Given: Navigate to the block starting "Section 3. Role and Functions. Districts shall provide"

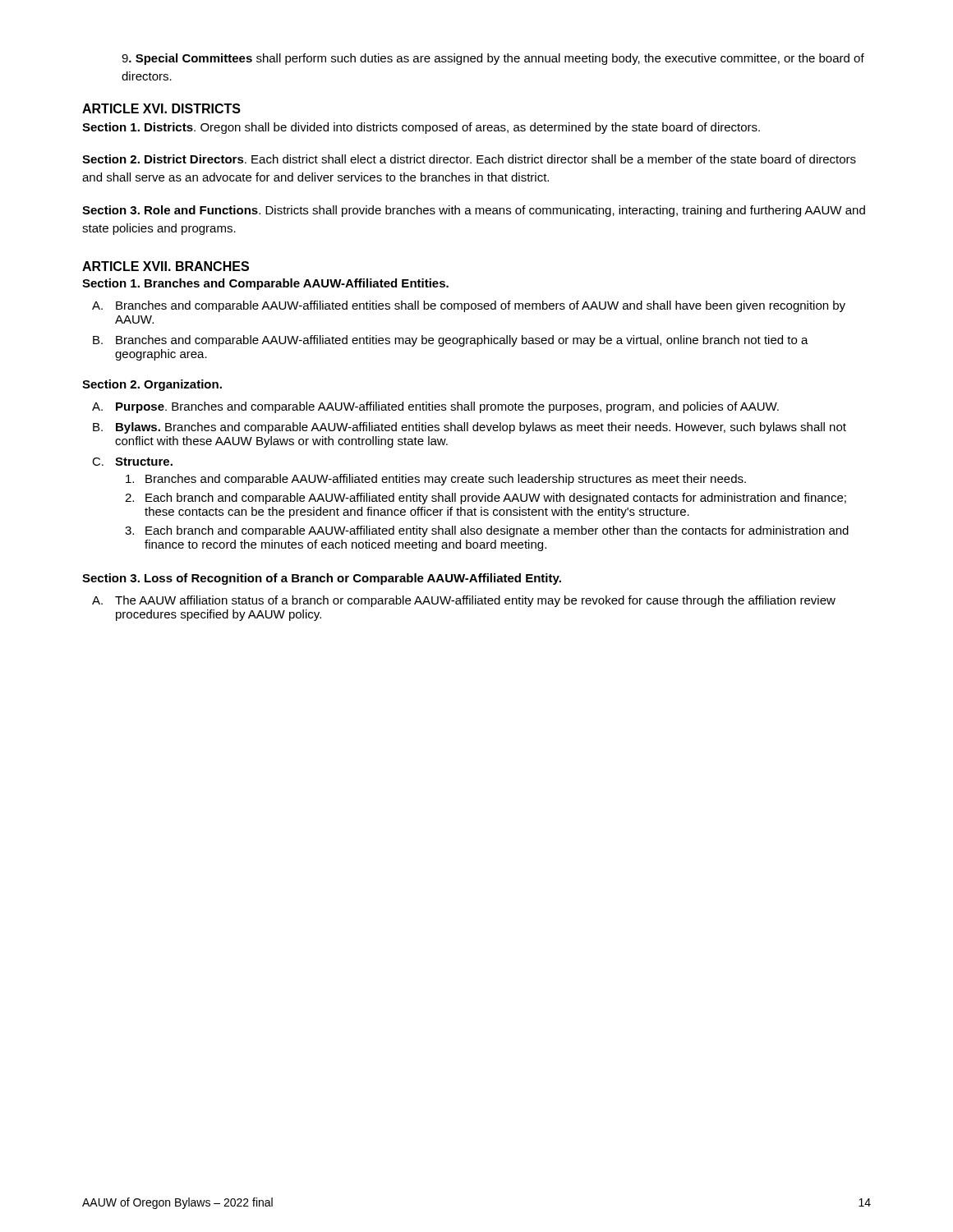Looking at the screenshot, I should 476,219.
